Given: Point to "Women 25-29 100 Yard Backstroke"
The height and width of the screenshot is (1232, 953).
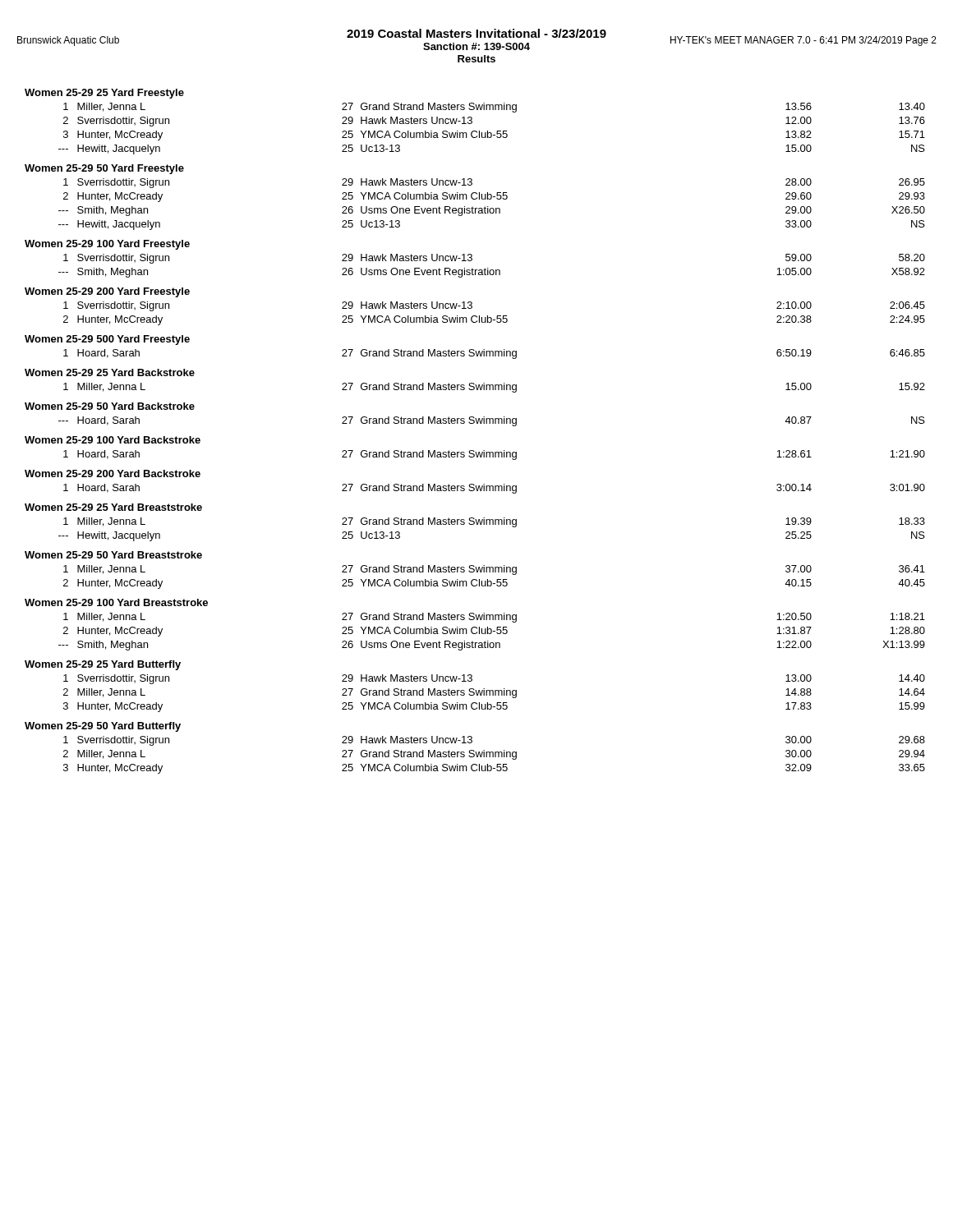Looking at the screenshot, I should click(x=113, y=440).
